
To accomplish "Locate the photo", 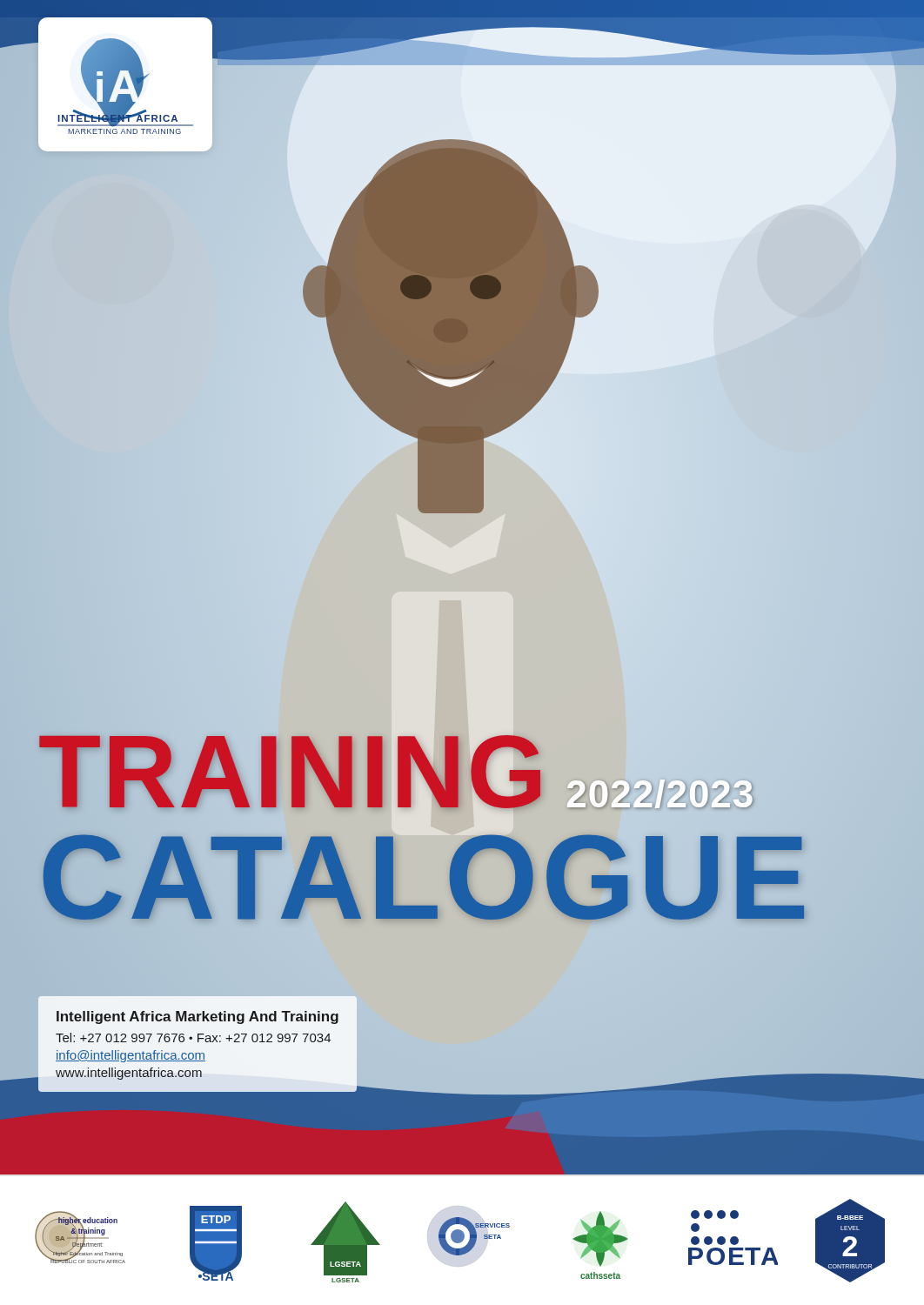I will coord(462,652).
